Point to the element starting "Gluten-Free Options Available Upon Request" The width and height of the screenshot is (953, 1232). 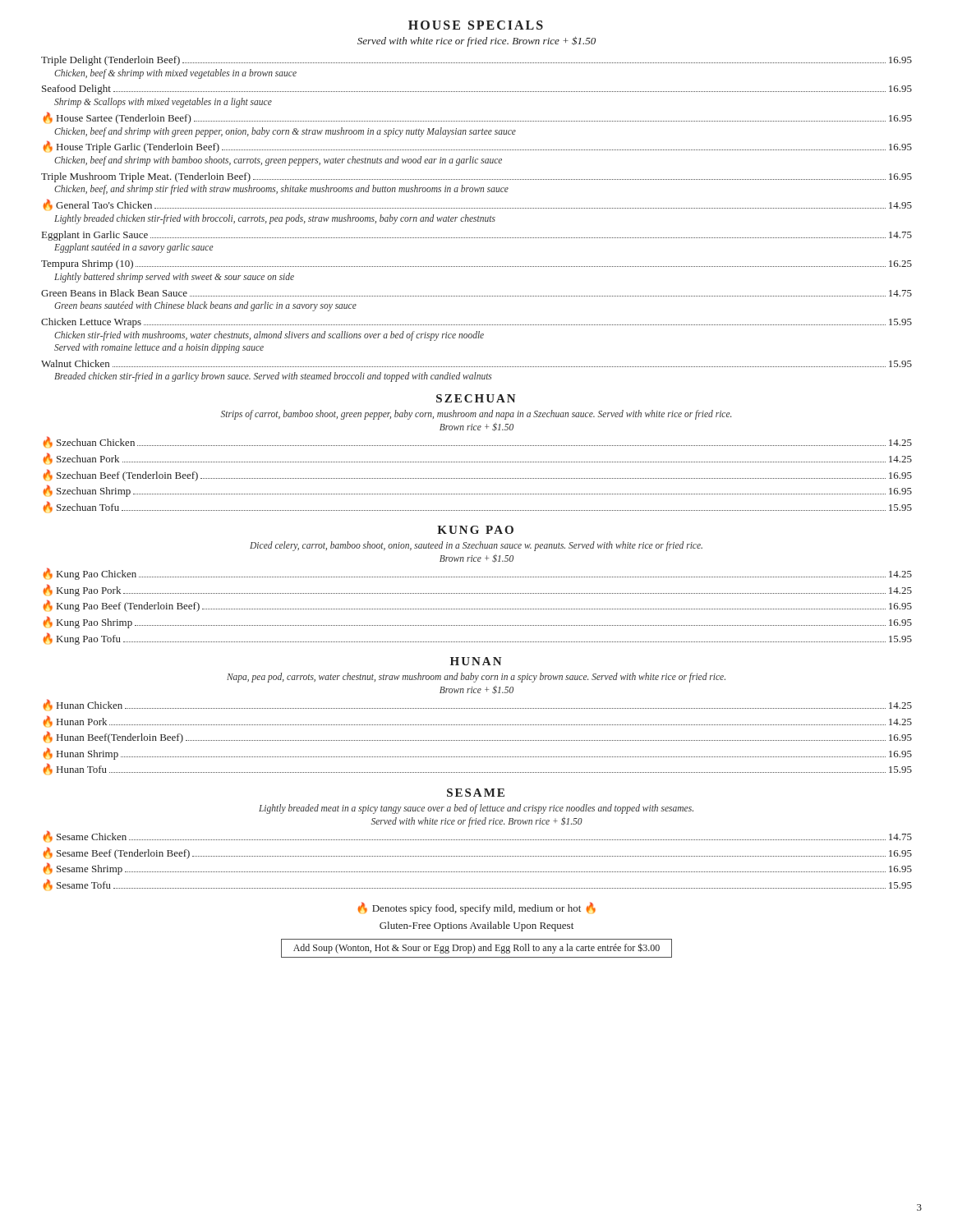(x=476, y=926)
